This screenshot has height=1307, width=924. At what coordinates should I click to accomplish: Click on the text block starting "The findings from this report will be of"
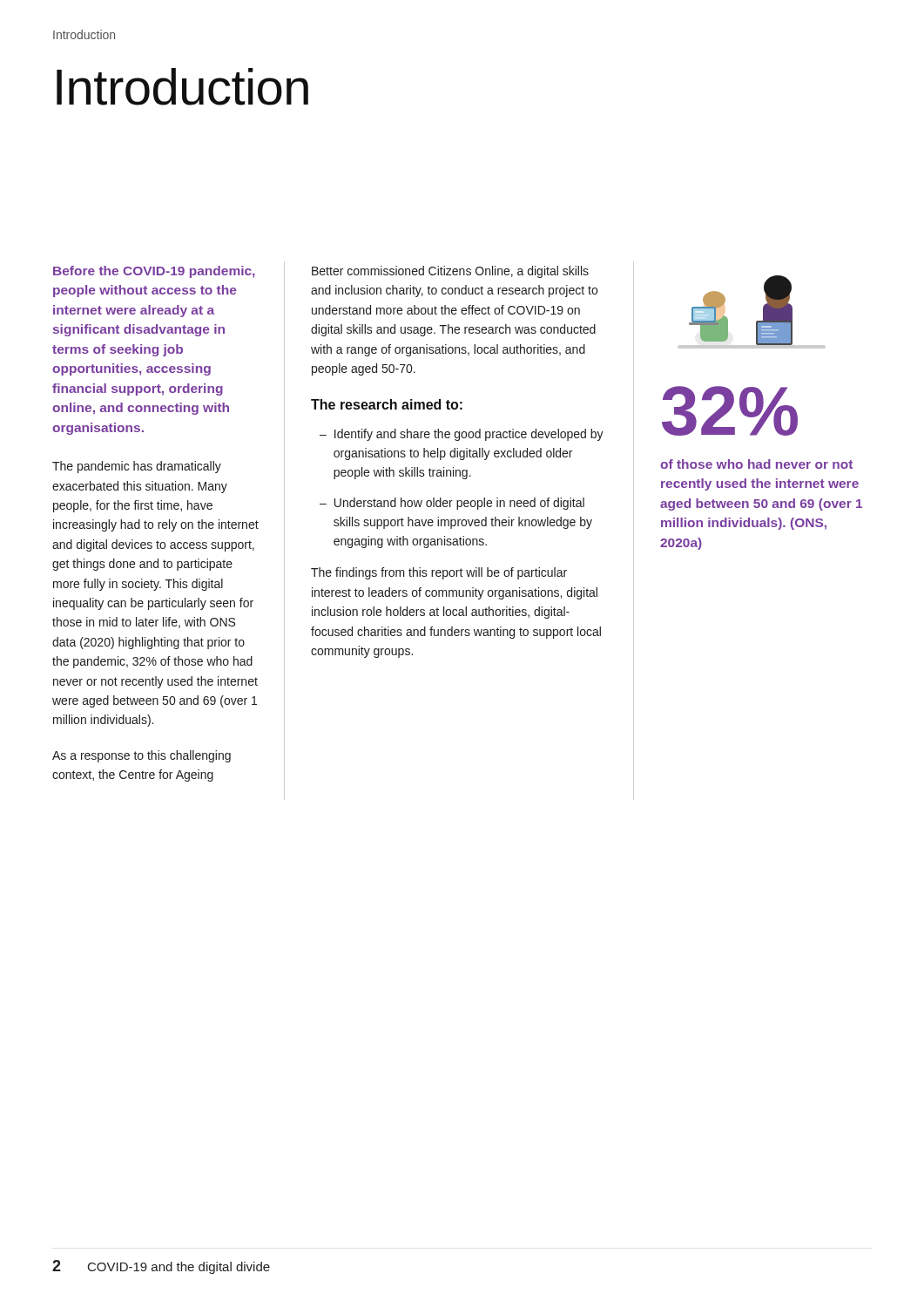pyautogui.click(x=456, y=612)
